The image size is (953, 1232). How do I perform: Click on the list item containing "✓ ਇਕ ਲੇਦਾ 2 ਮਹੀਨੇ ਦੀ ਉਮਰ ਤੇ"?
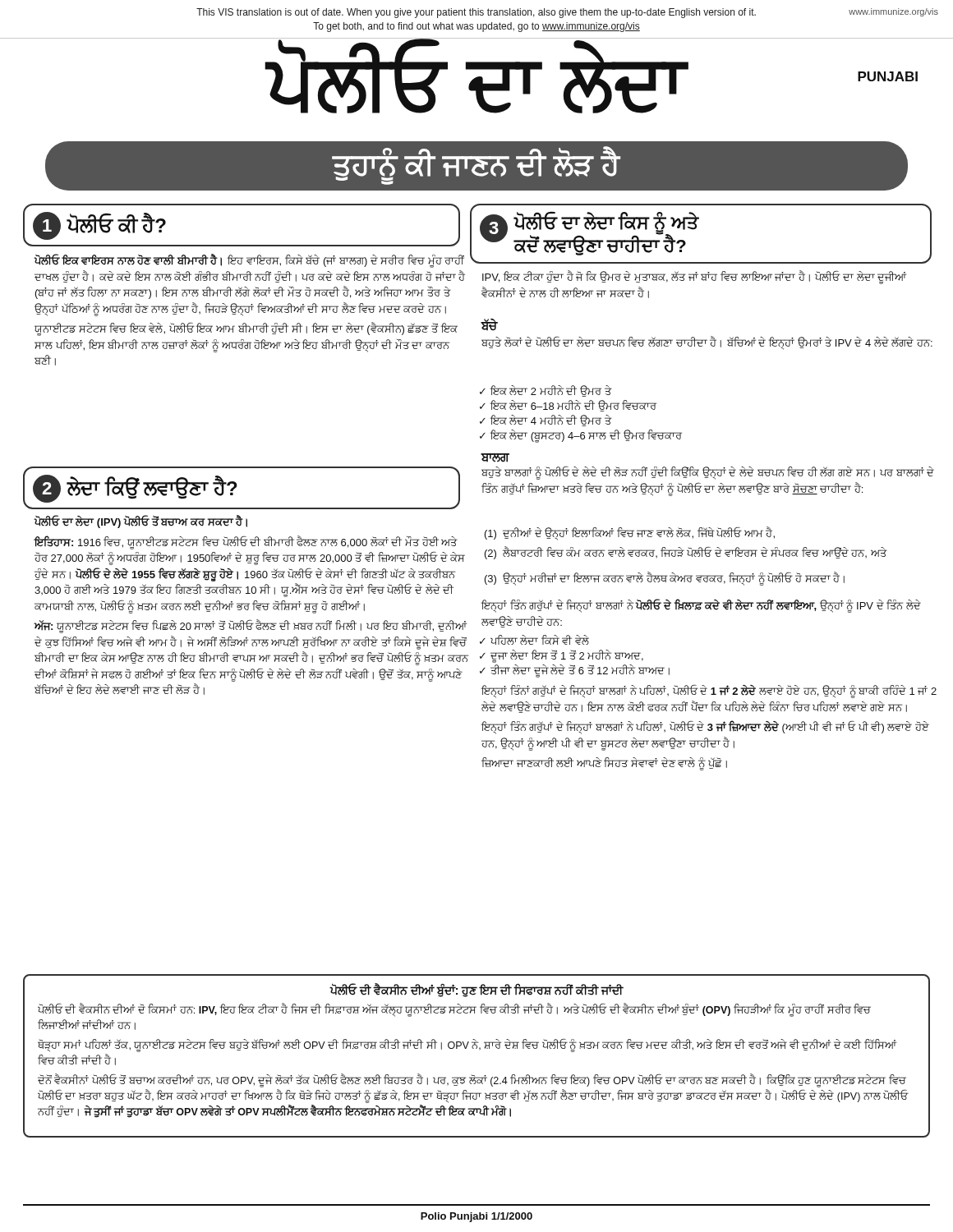tap(544, 391)
